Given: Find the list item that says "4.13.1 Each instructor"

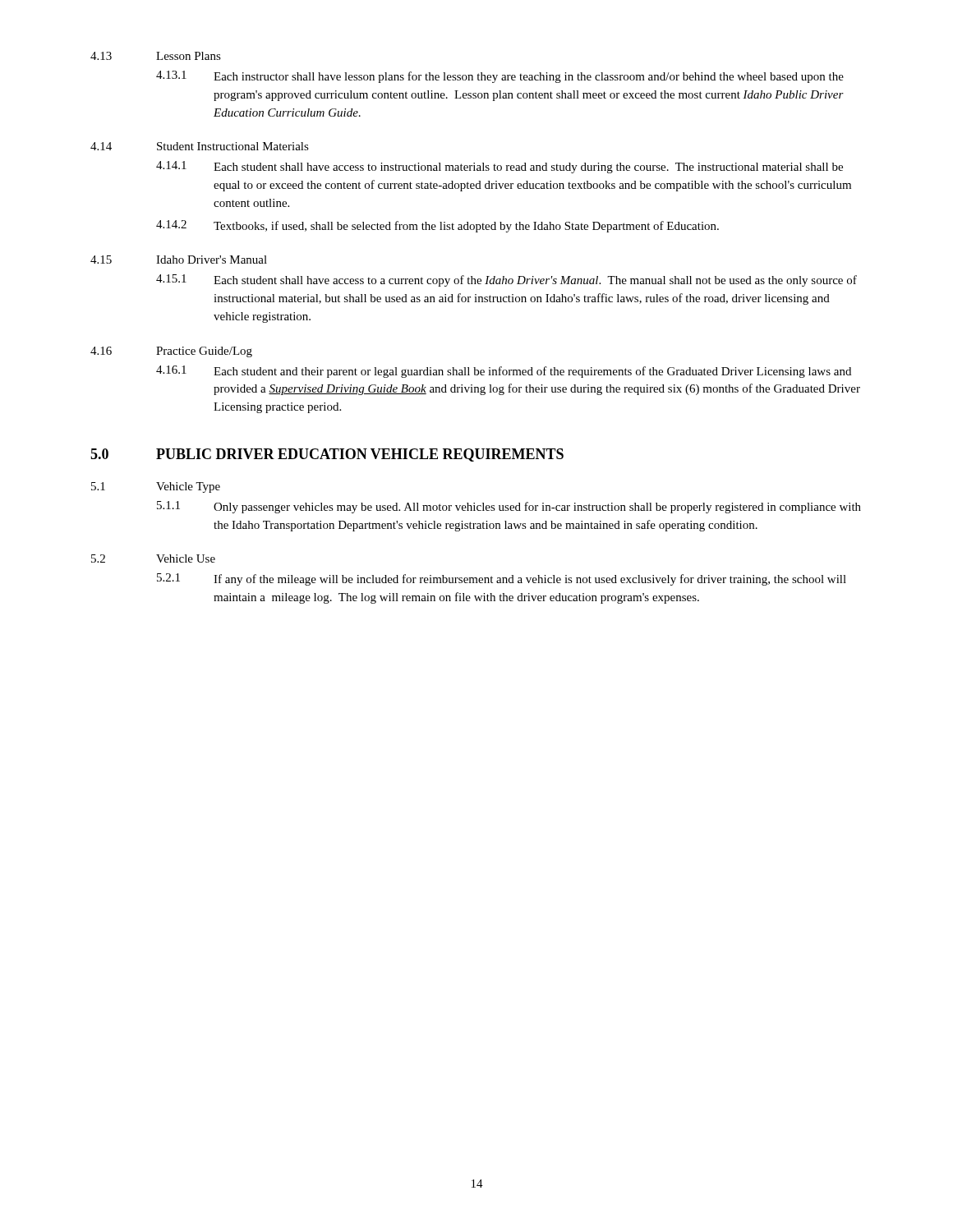Looking at the screenshot, I should click(x=509, y=95).
